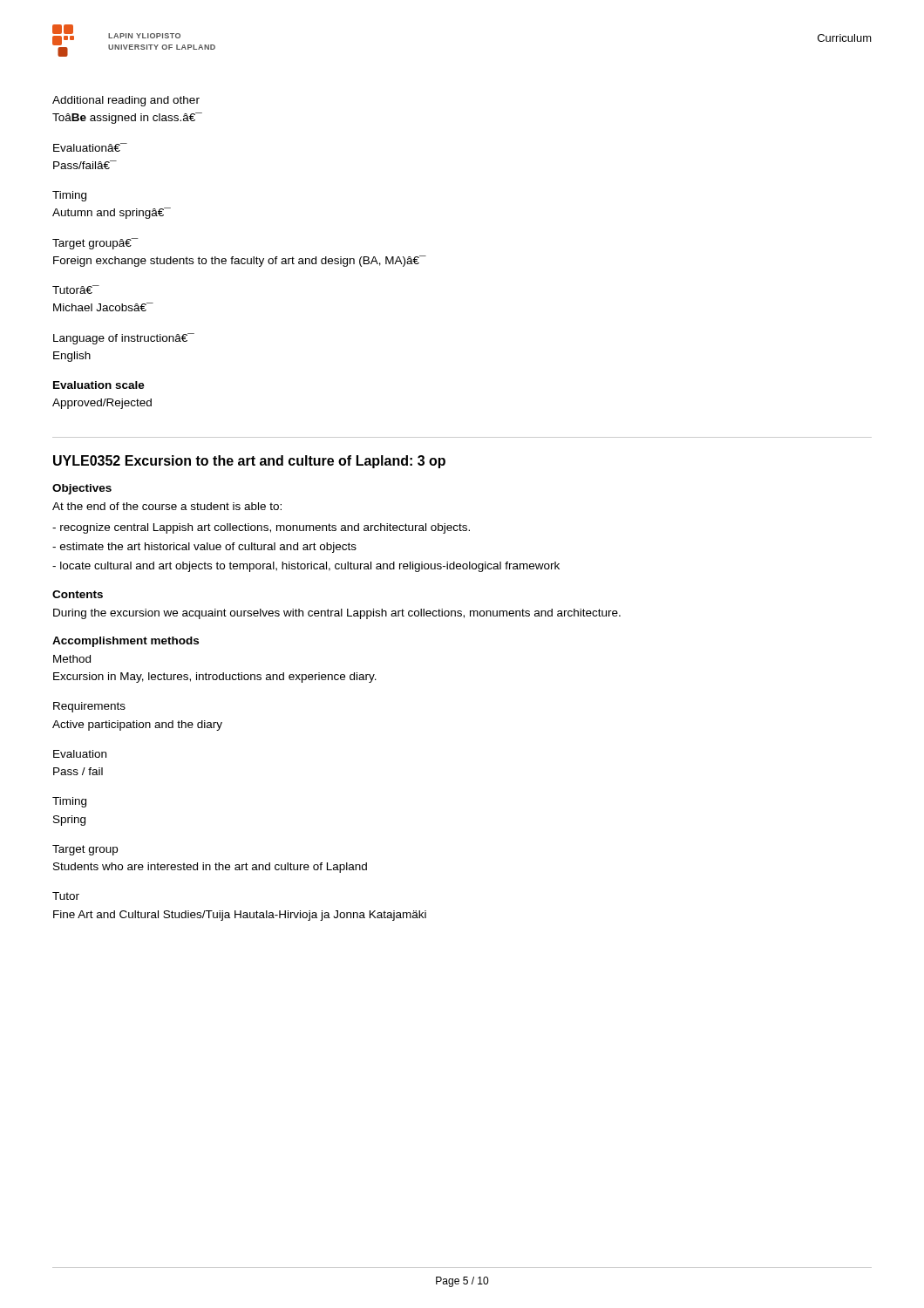Find the text block with the text "Tutor Fine Art and Cultural Studies/Tuija Hautala-Hirvioja"

[240, 905]
